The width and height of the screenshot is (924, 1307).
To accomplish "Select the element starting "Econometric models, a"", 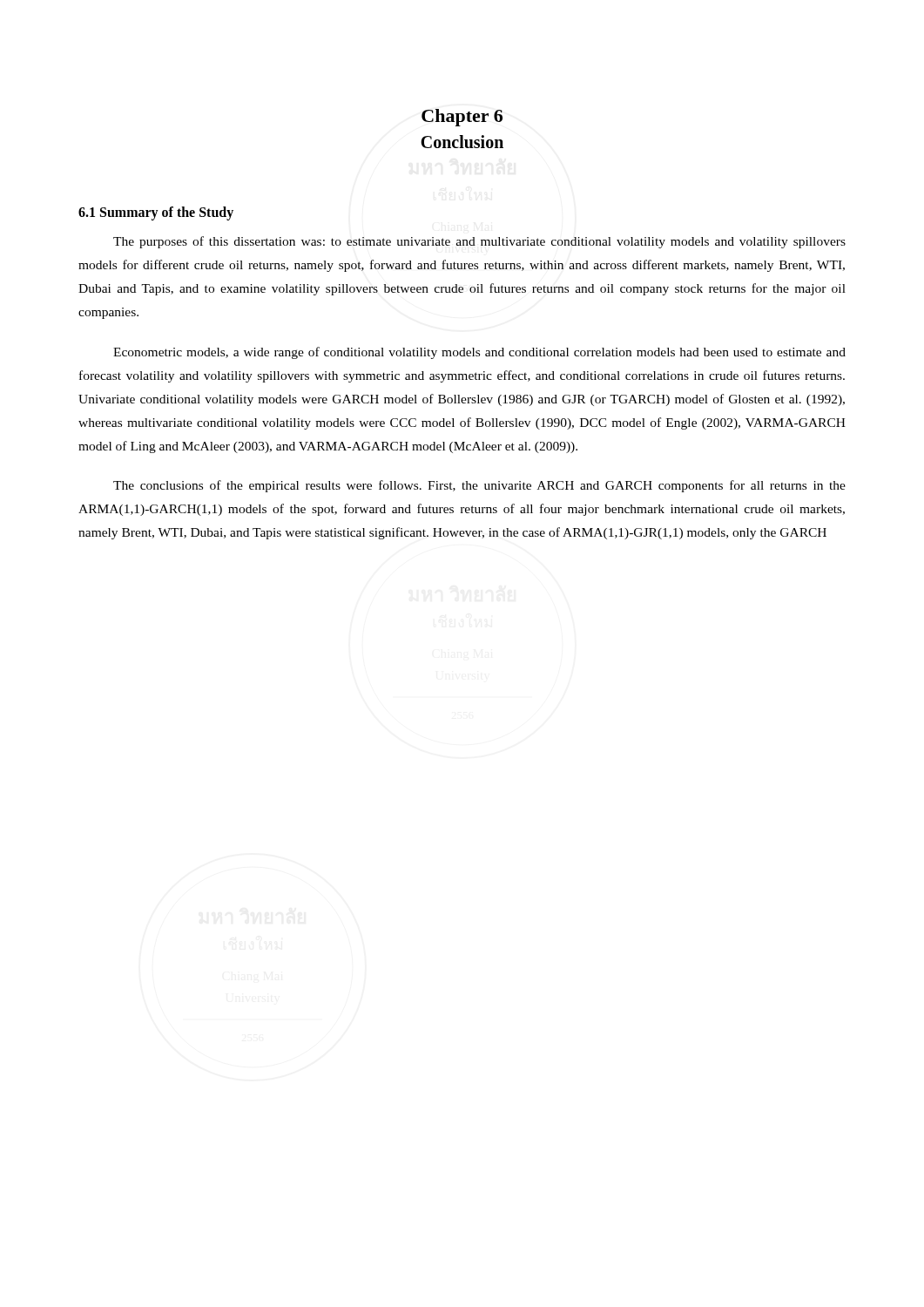I will (462, 398).
